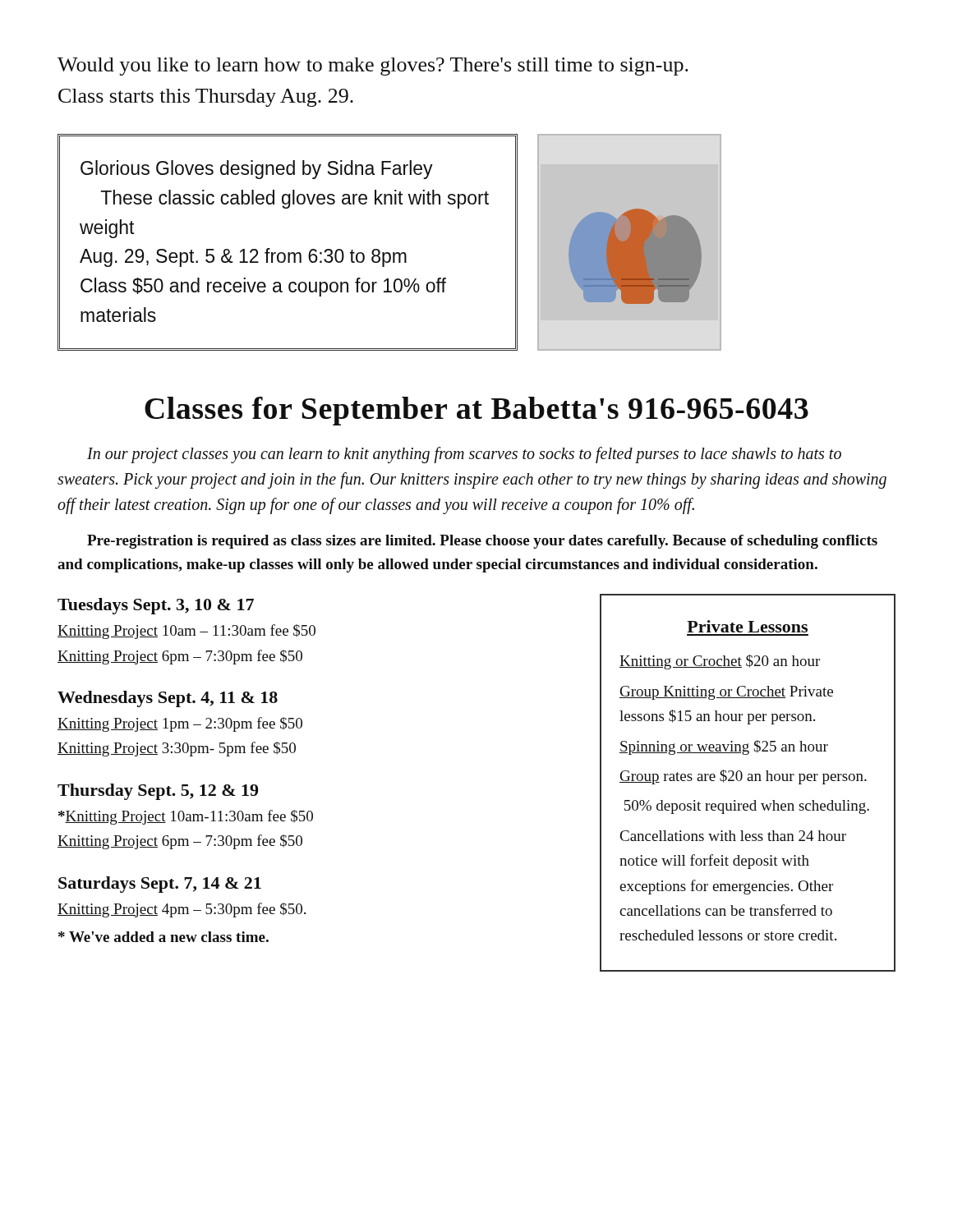Locate the block of text that opens with "Would you like to learn how to"

pos(373,80)
